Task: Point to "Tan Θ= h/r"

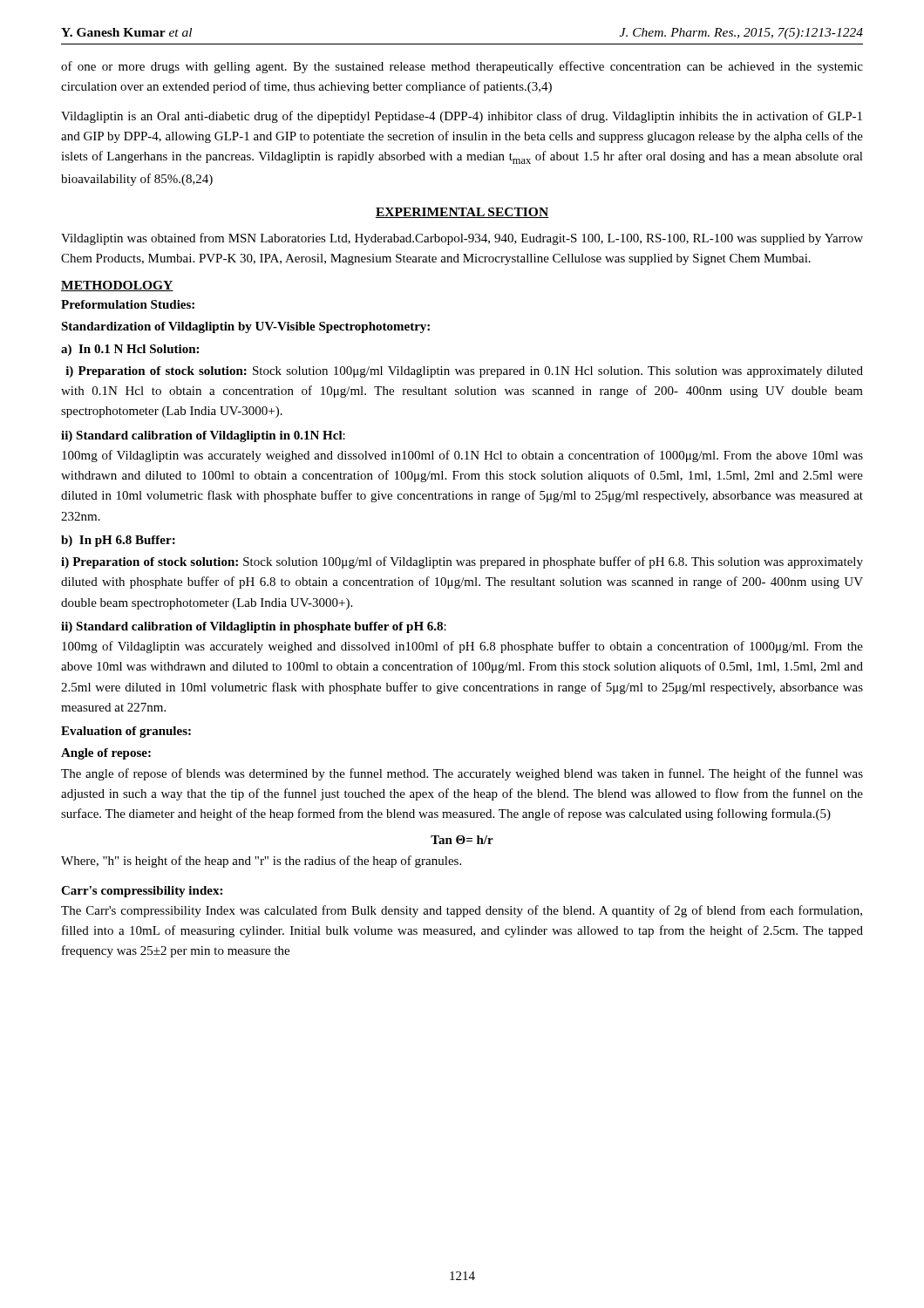Action: 462,840
